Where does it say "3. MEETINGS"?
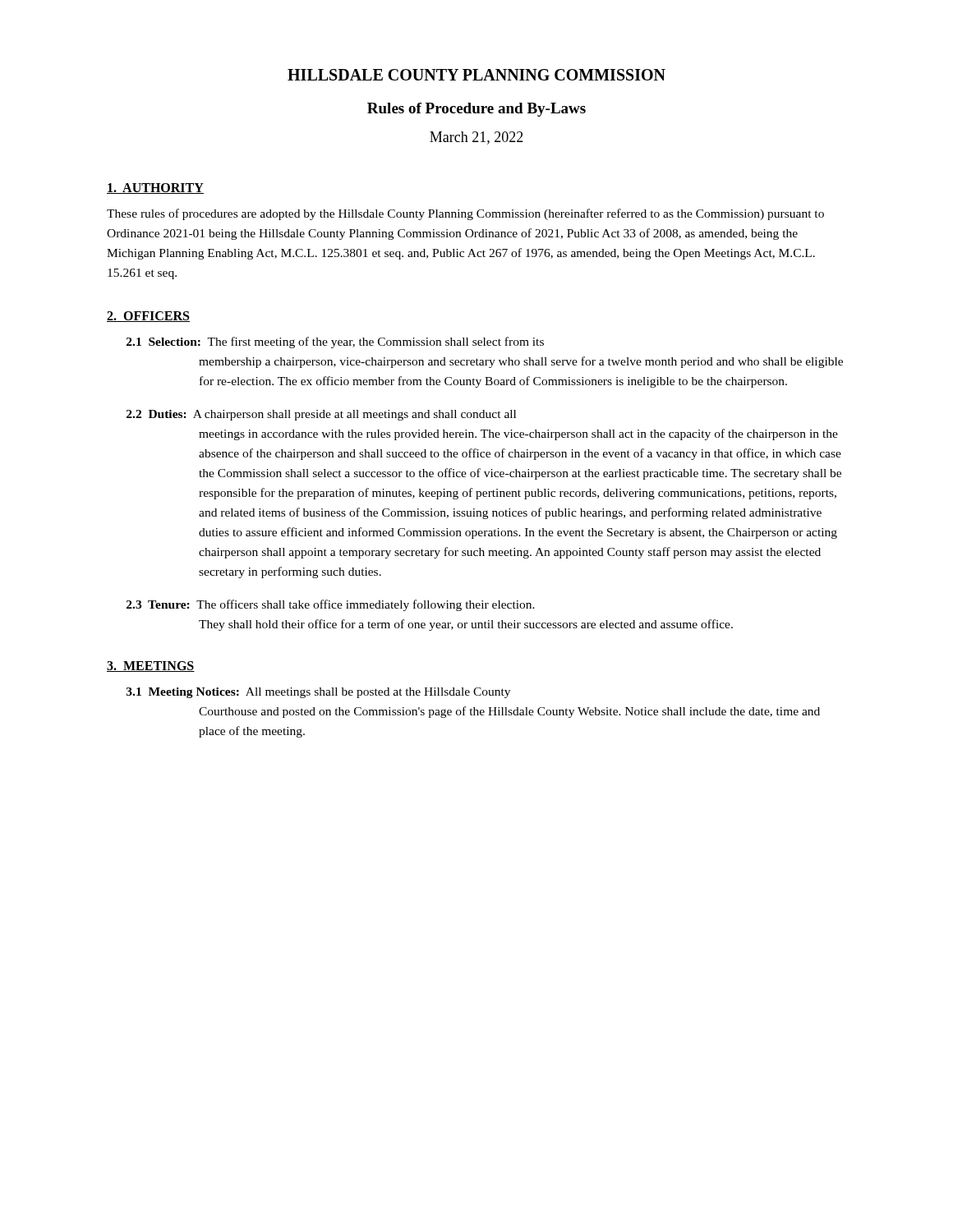953x1232 pixels. tap(150, 666)
